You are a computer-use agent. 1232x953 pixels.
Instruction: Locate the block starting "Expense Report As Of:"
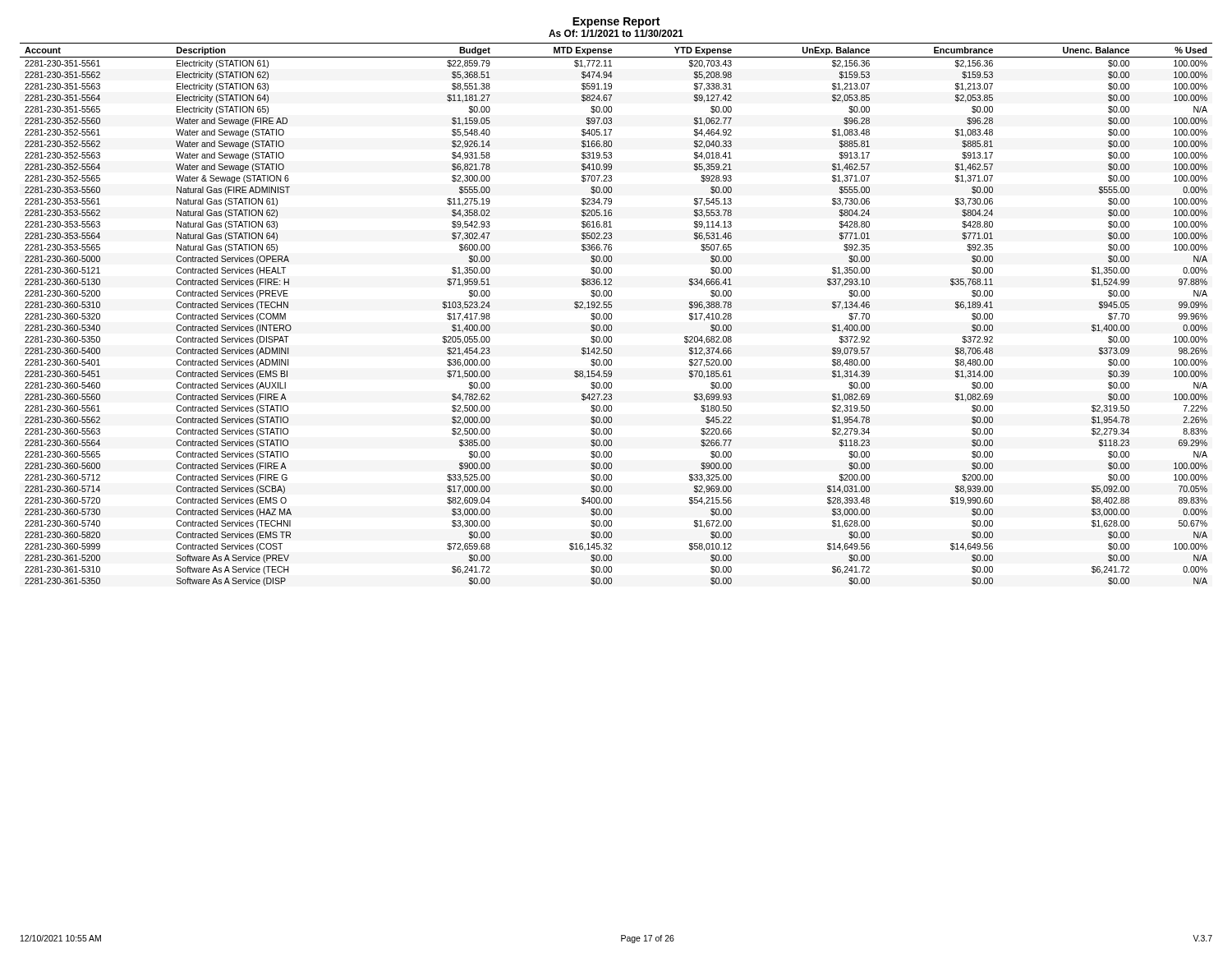point(616,27)
